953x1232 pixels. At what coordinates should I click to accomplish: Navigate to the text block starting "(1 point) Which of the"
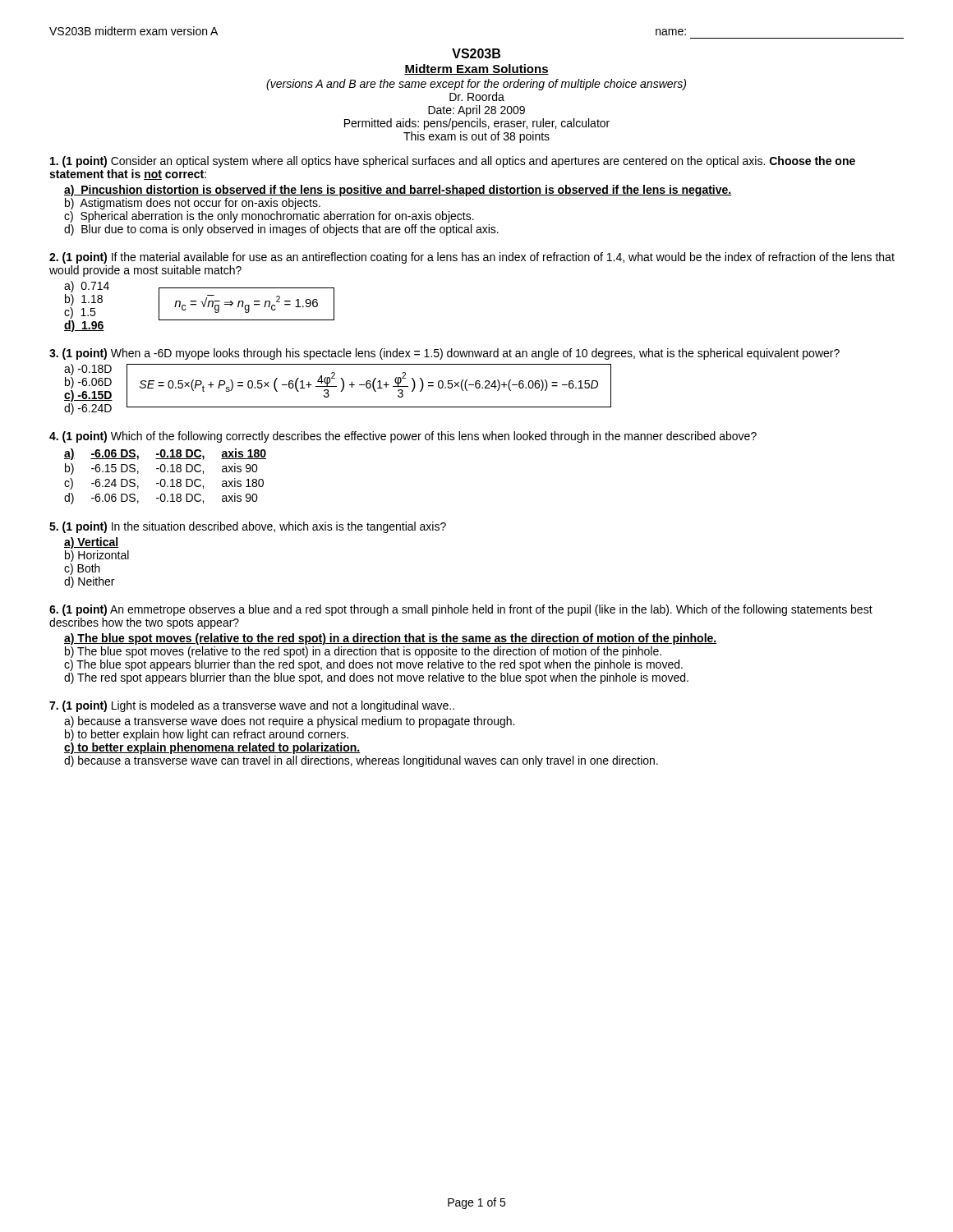pyautogui.click(x=403, y=436)
